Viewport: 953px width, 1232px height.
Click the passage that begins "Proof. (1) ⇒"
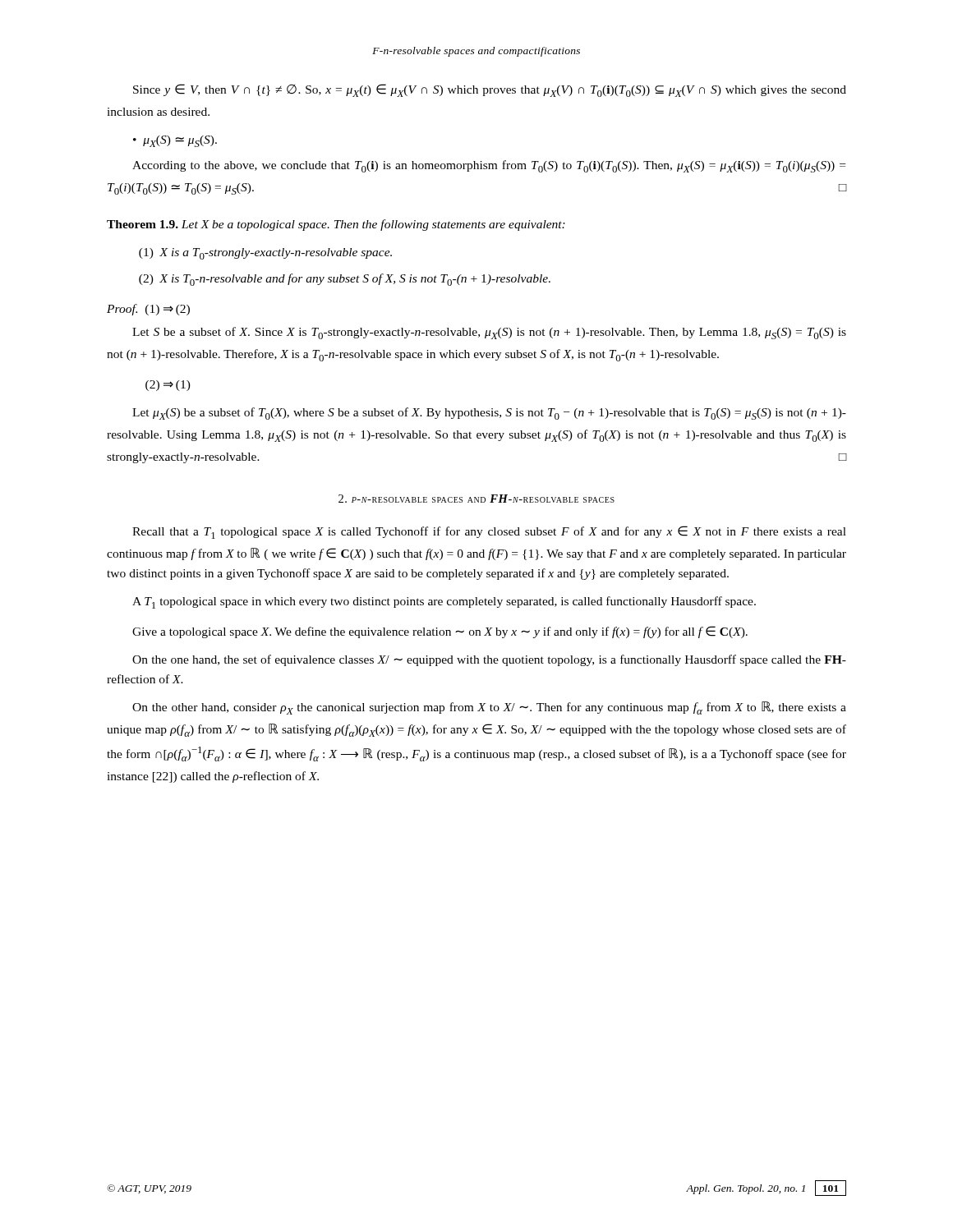point(148,310)
